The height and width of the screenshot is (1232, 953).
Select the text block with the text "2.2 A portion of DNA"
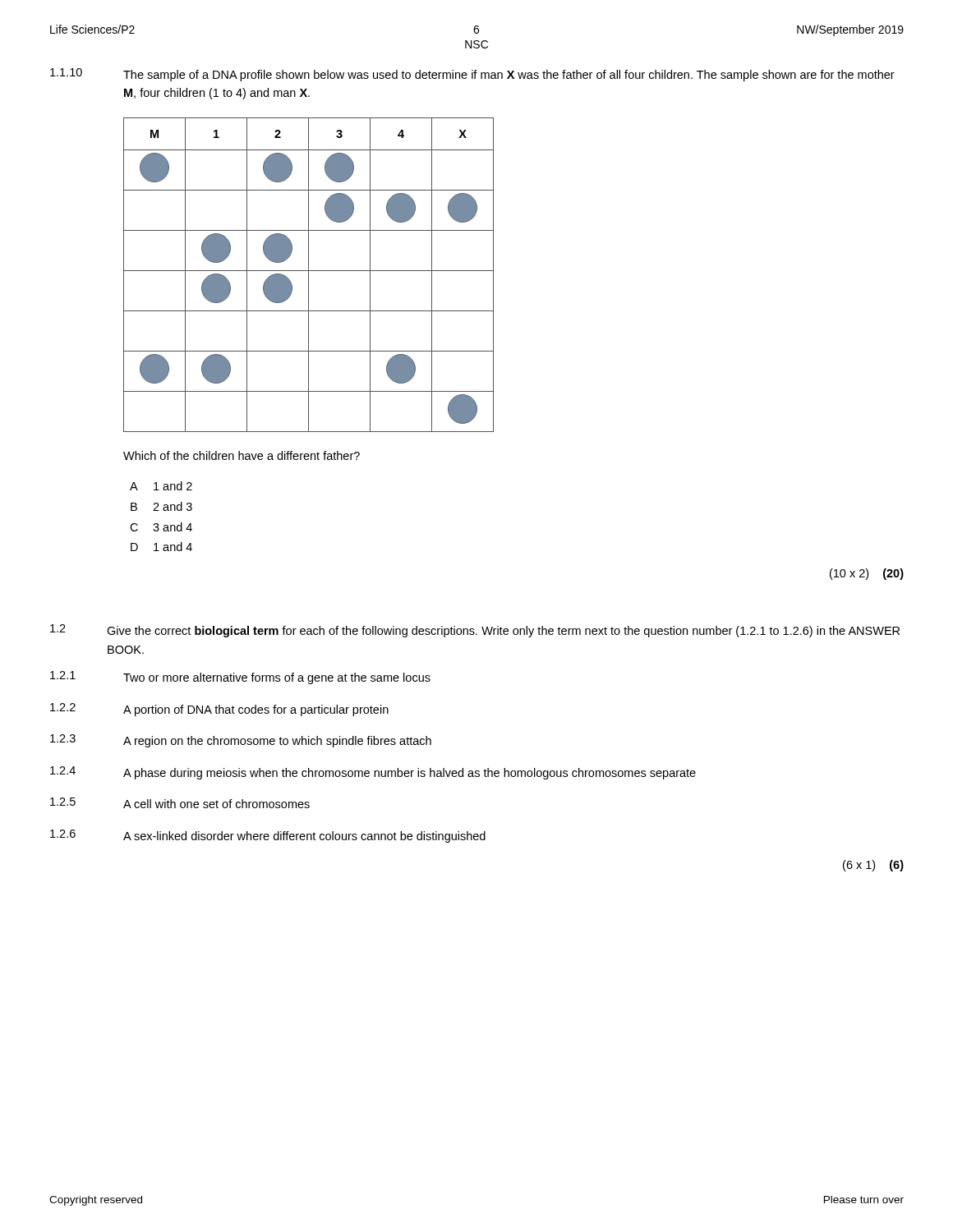tap(219, 710)
